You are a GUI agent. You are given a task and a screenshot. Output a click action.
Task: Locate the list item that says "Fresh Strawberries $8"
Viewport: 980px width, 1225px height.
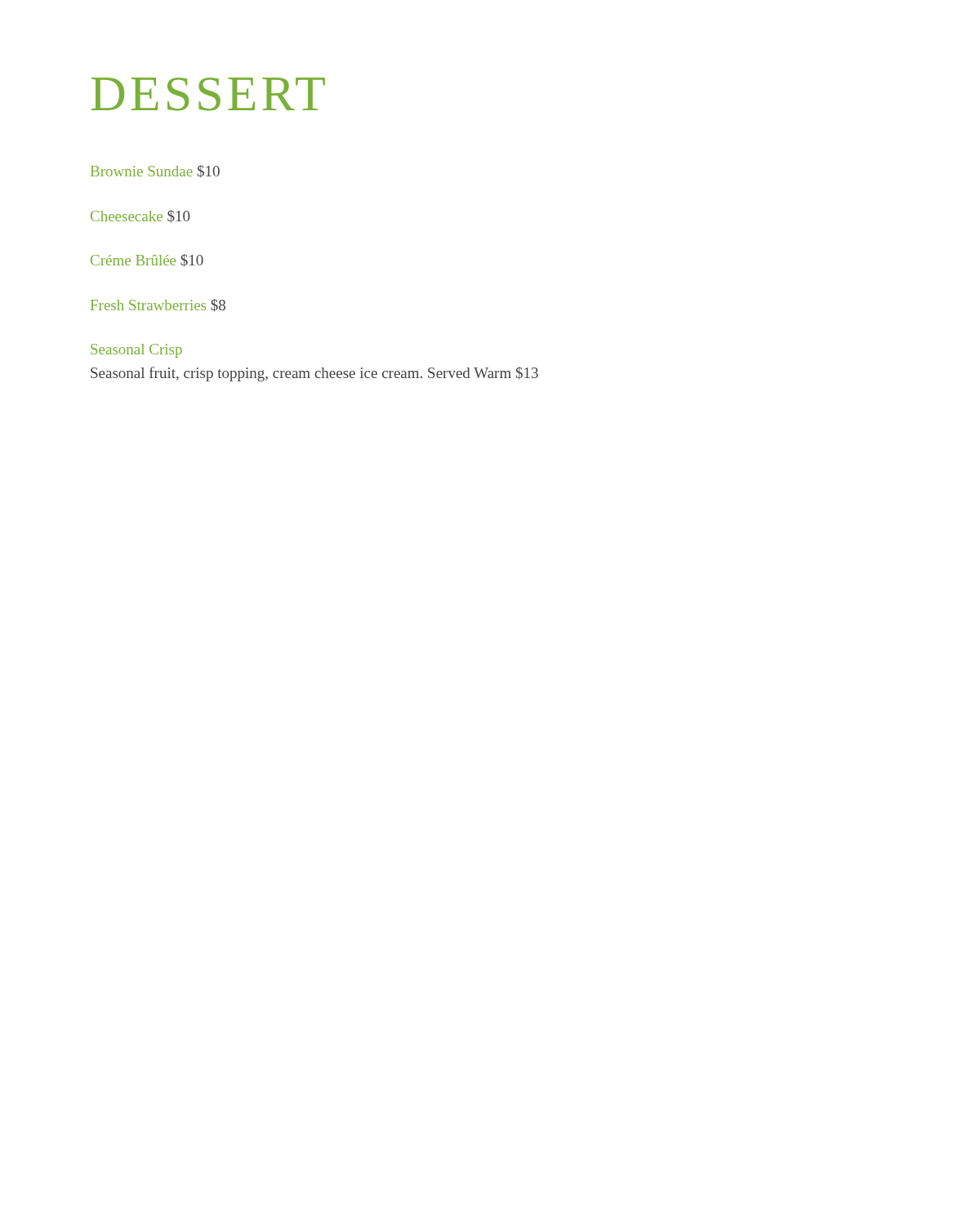pos(158,305)
